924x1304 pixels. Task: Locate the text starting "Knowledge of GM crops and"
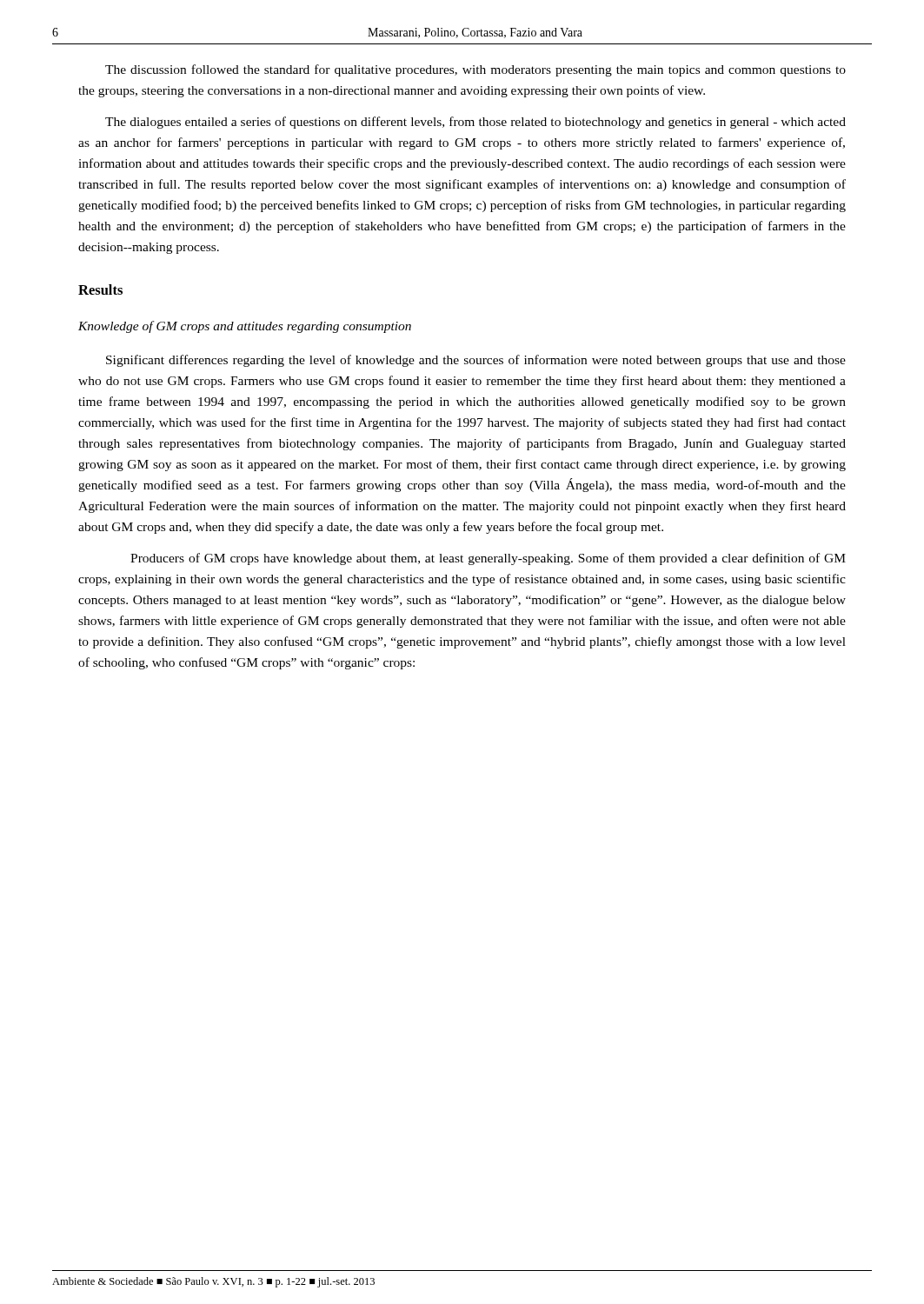click(x=245, y=326)
